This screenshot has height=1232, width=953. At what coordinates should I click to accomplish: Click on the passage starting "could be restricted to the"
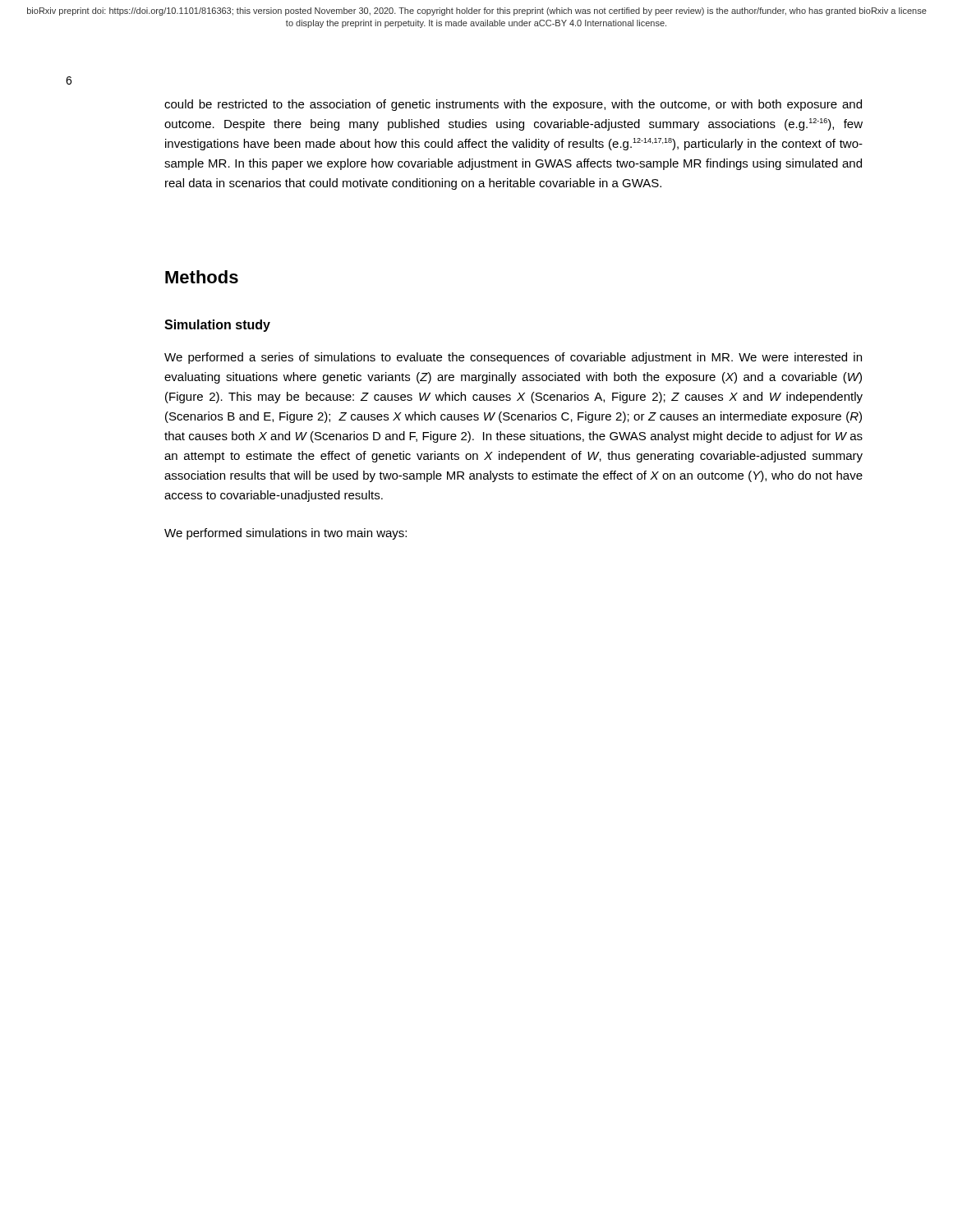(x=513, y=143)
